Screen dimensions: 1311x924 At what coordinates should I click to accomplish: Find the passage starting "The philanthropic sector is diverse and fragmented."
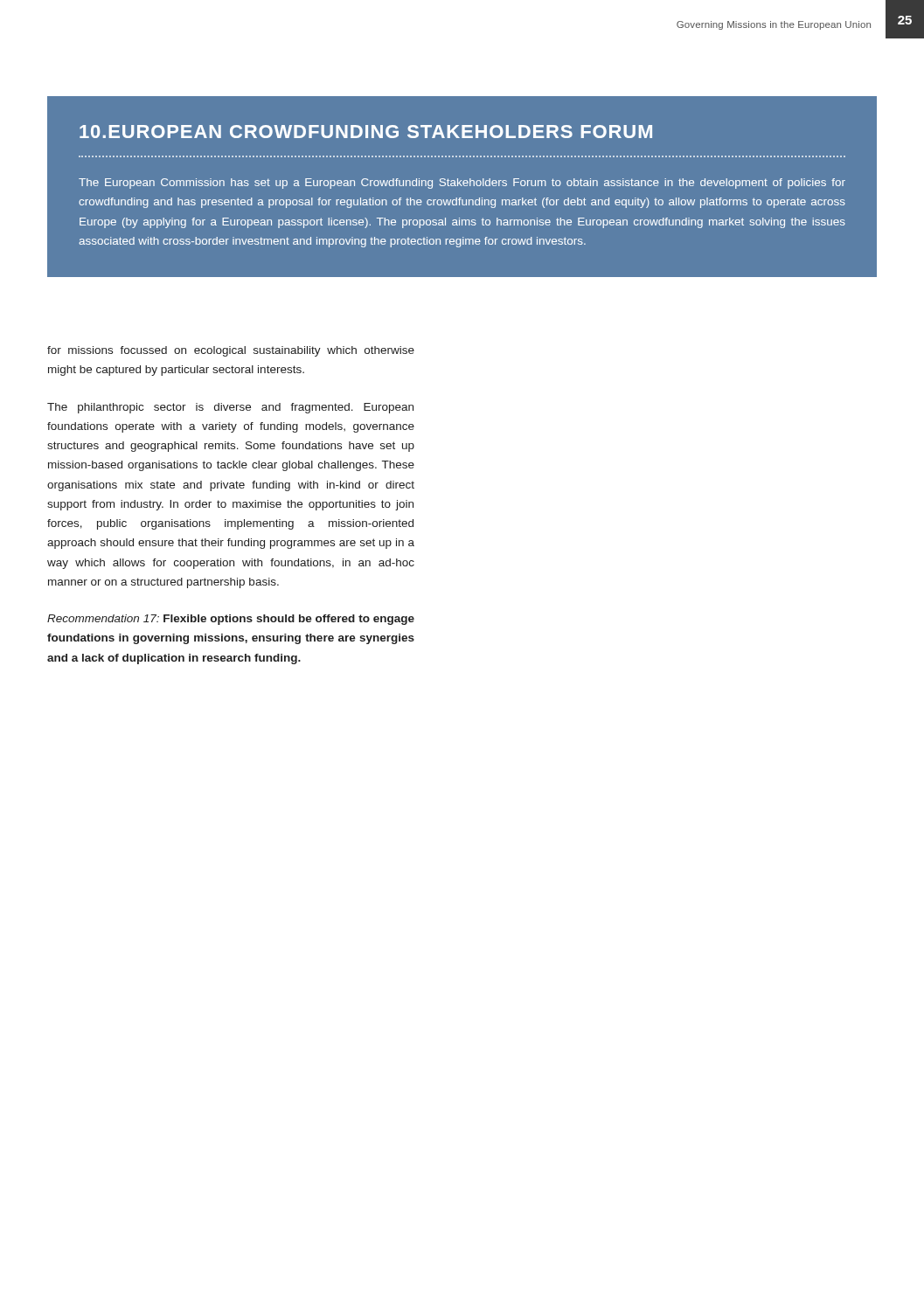[231, 494]
